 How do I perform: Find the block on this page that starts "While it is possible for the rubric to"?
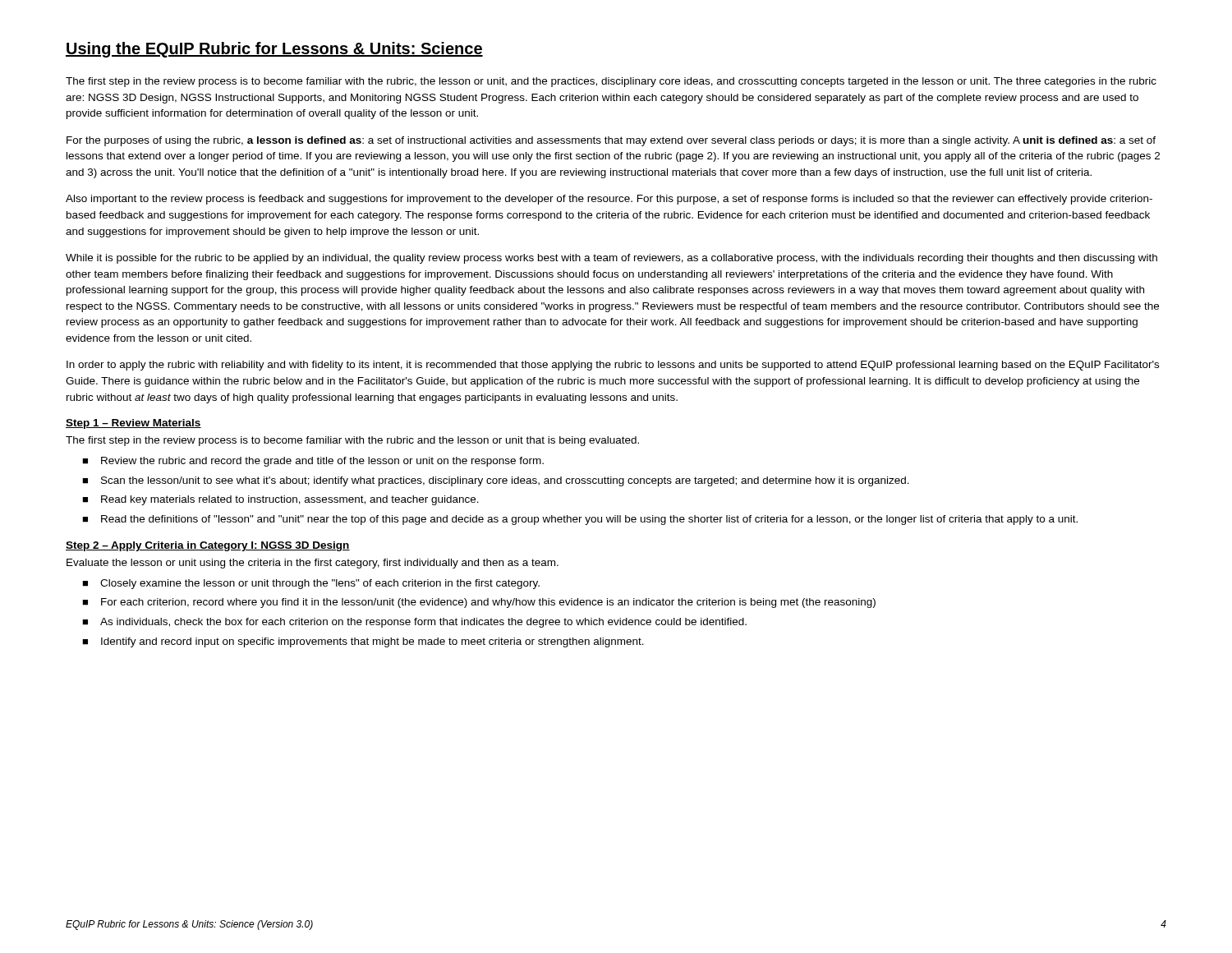click(613, 298)
